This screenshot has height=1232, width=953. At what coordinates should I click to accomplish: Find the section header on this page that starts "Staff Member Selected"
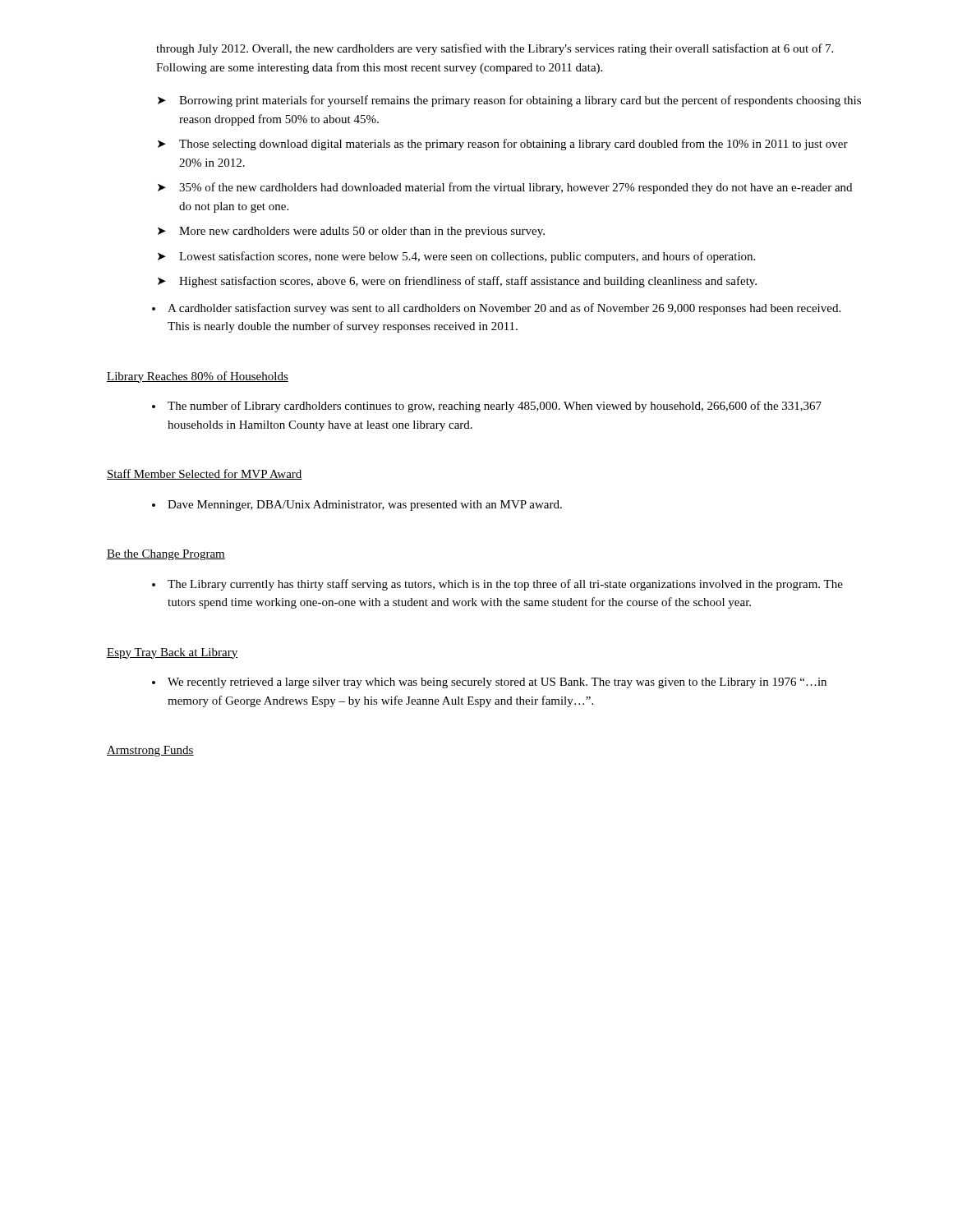click(x=204, y=474)
